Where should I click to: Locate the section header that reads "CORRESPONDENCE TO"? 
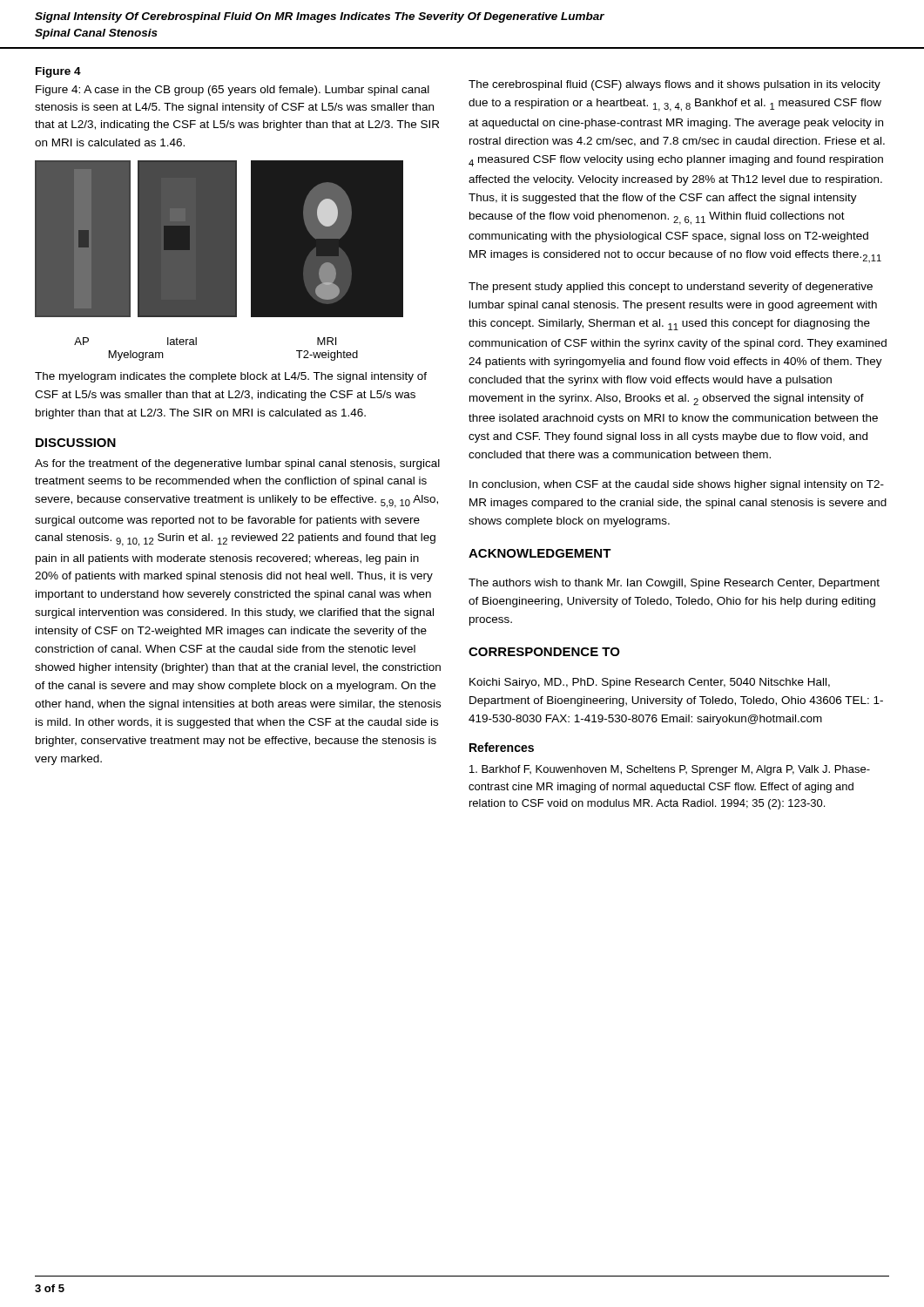[544, 651]
